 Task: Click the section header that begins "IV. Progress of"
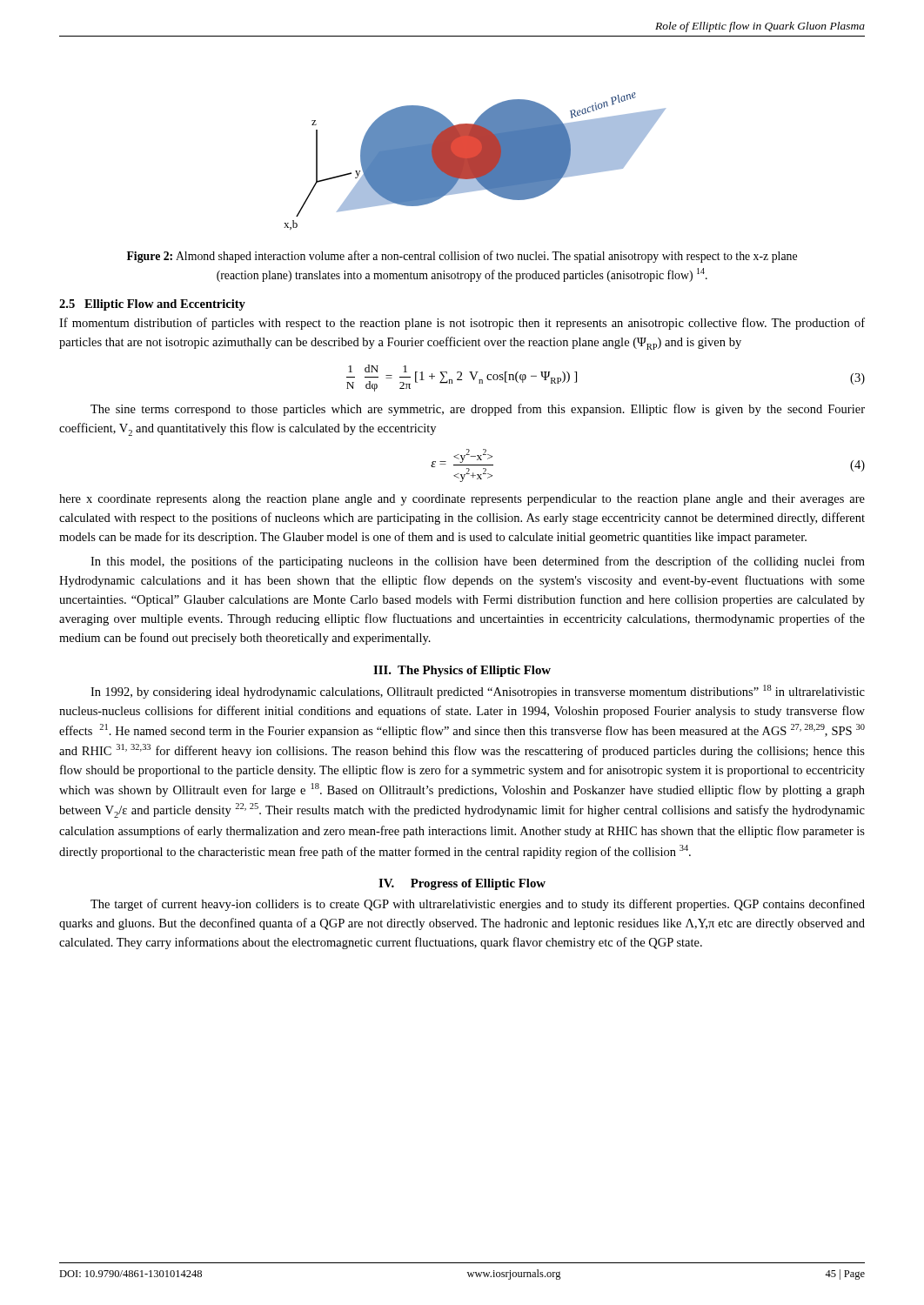click(462, 883)
